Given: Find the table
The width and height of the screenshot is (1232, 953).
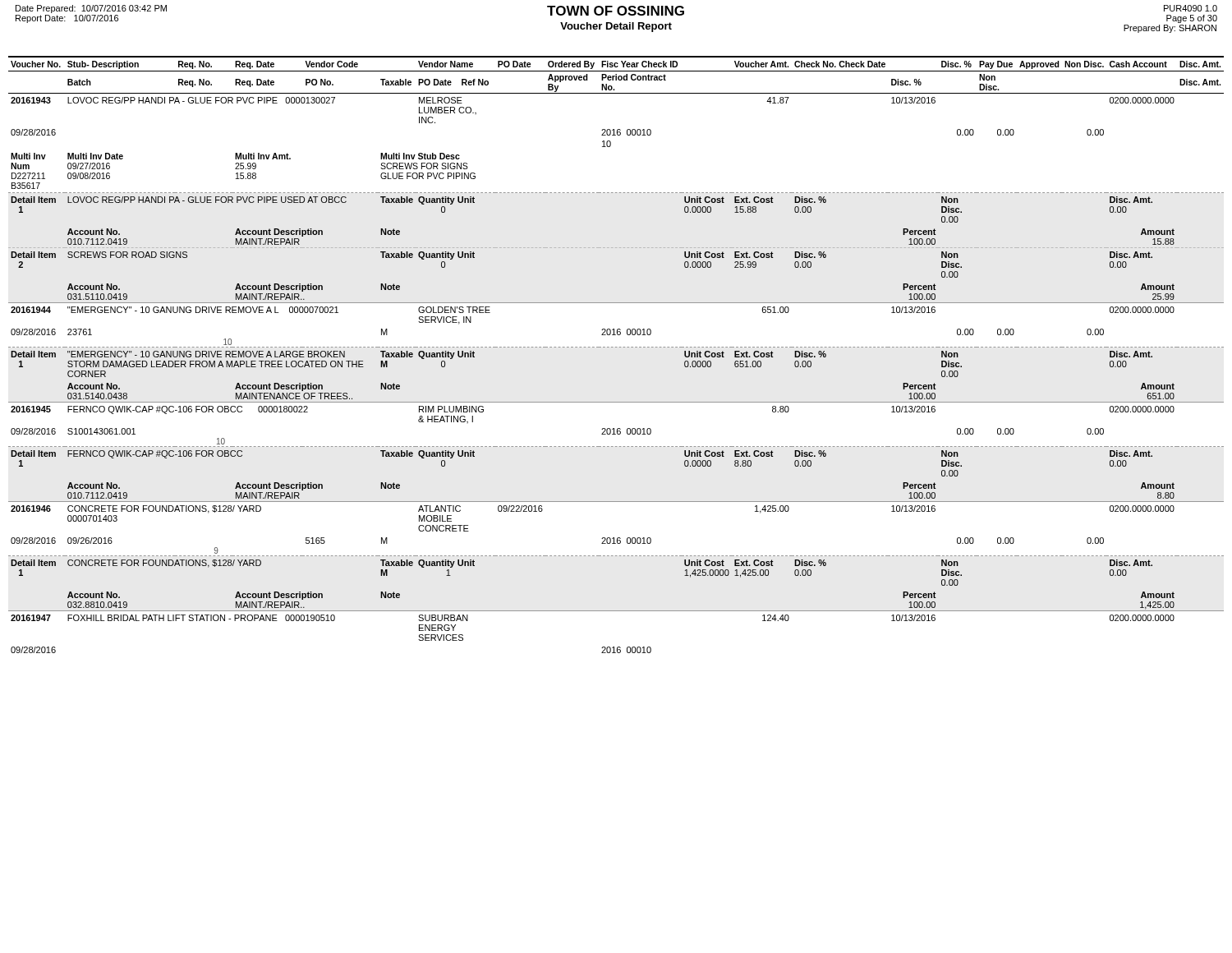Looking at the screenshot, I should coord(616,356).
